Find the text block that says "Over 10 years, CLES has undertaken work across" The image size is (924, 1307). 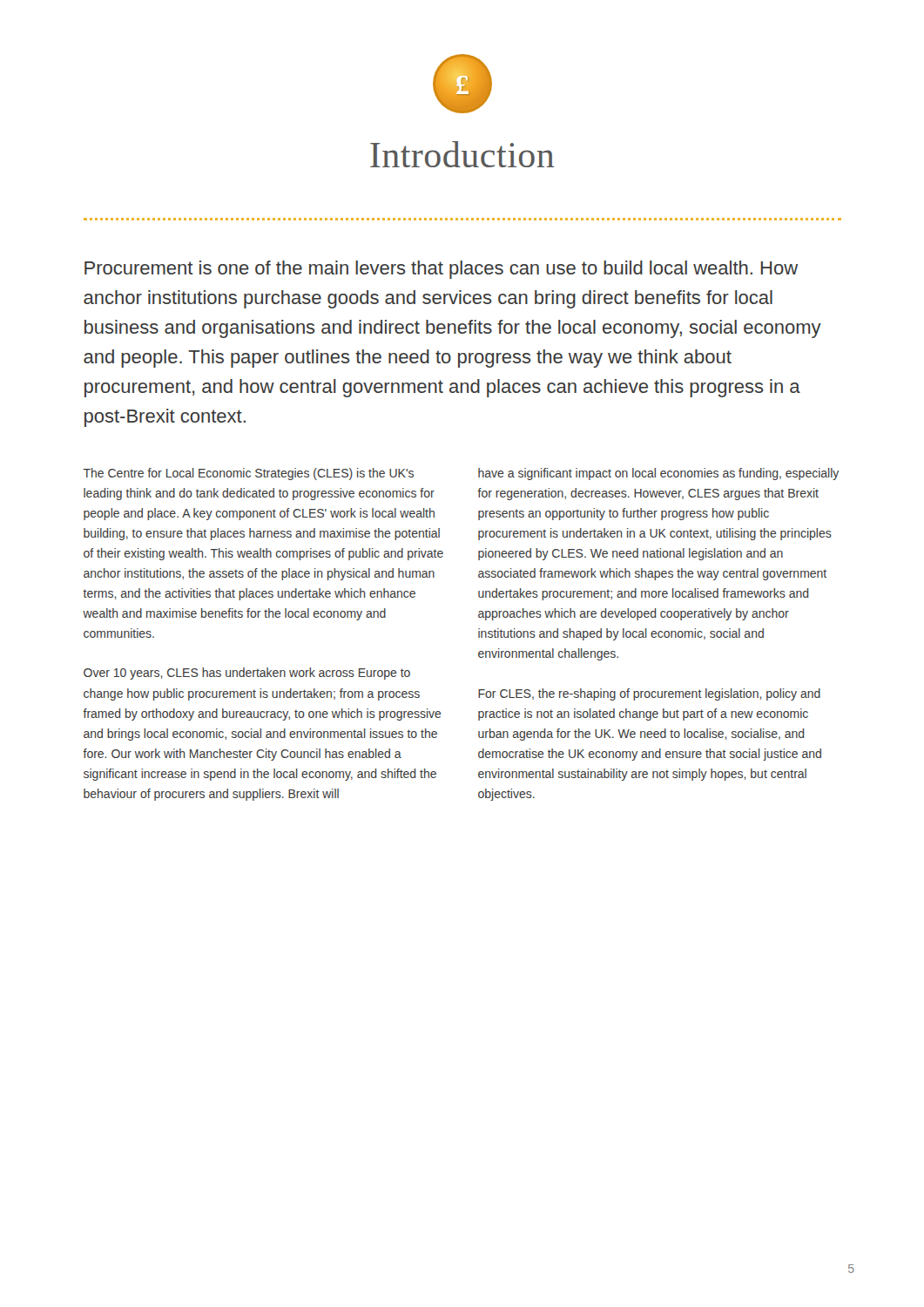pos(265,734)
